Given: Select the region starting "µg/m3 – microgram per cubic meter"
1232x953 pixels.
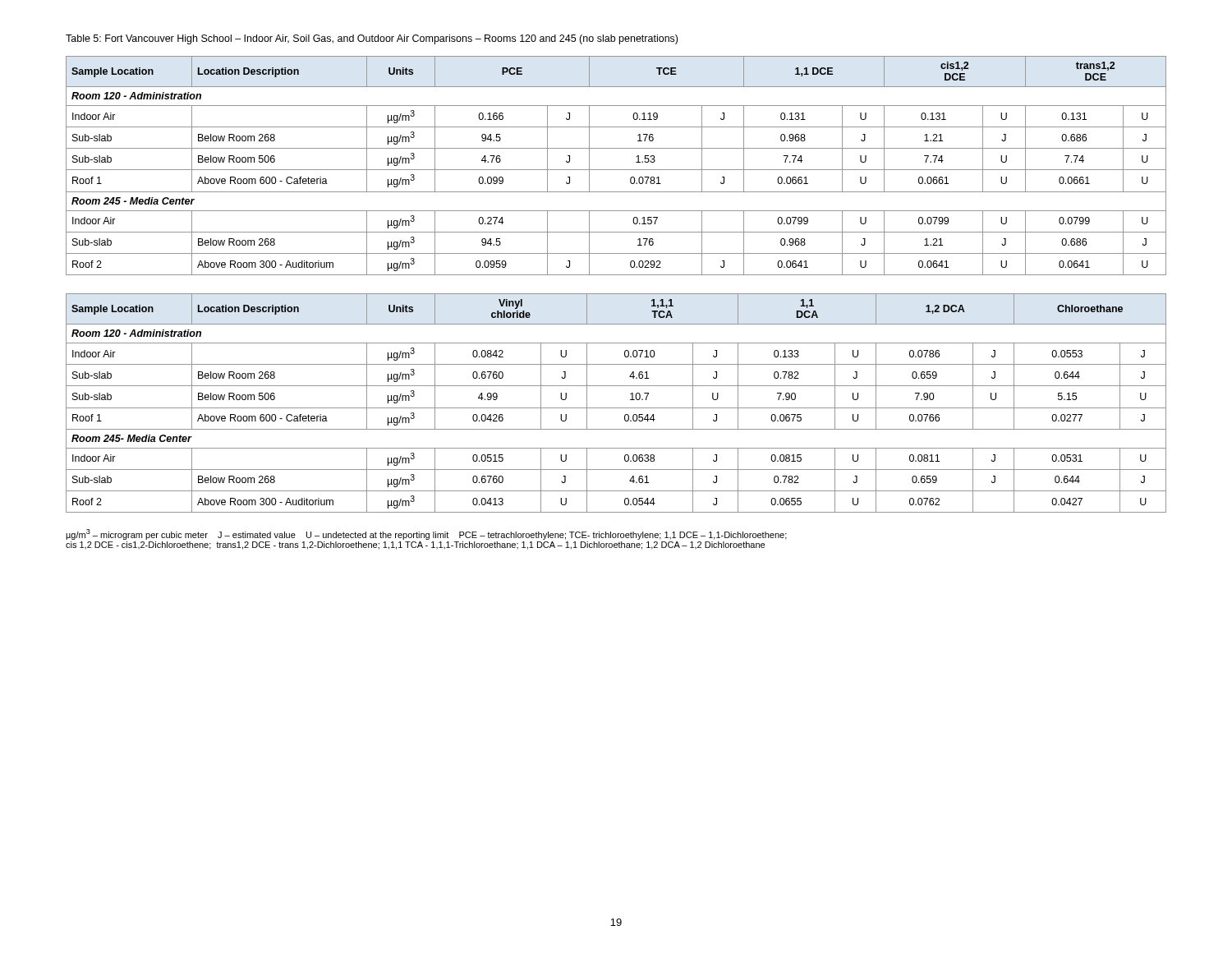Looking at the screenshot, I should point(426,539).
